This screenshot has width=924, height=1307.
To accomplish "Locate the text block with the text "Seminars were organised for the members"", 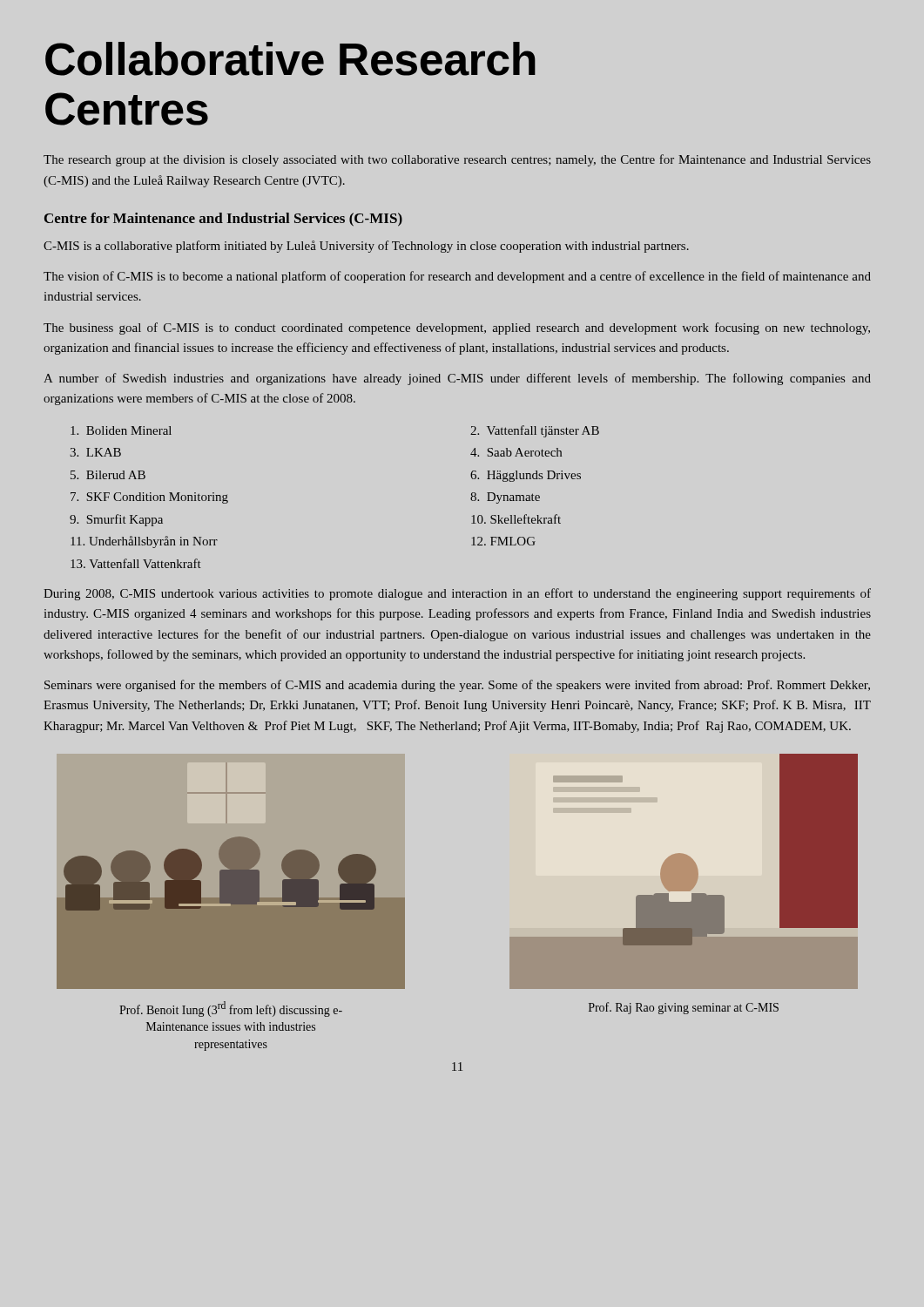I will 457,705.
